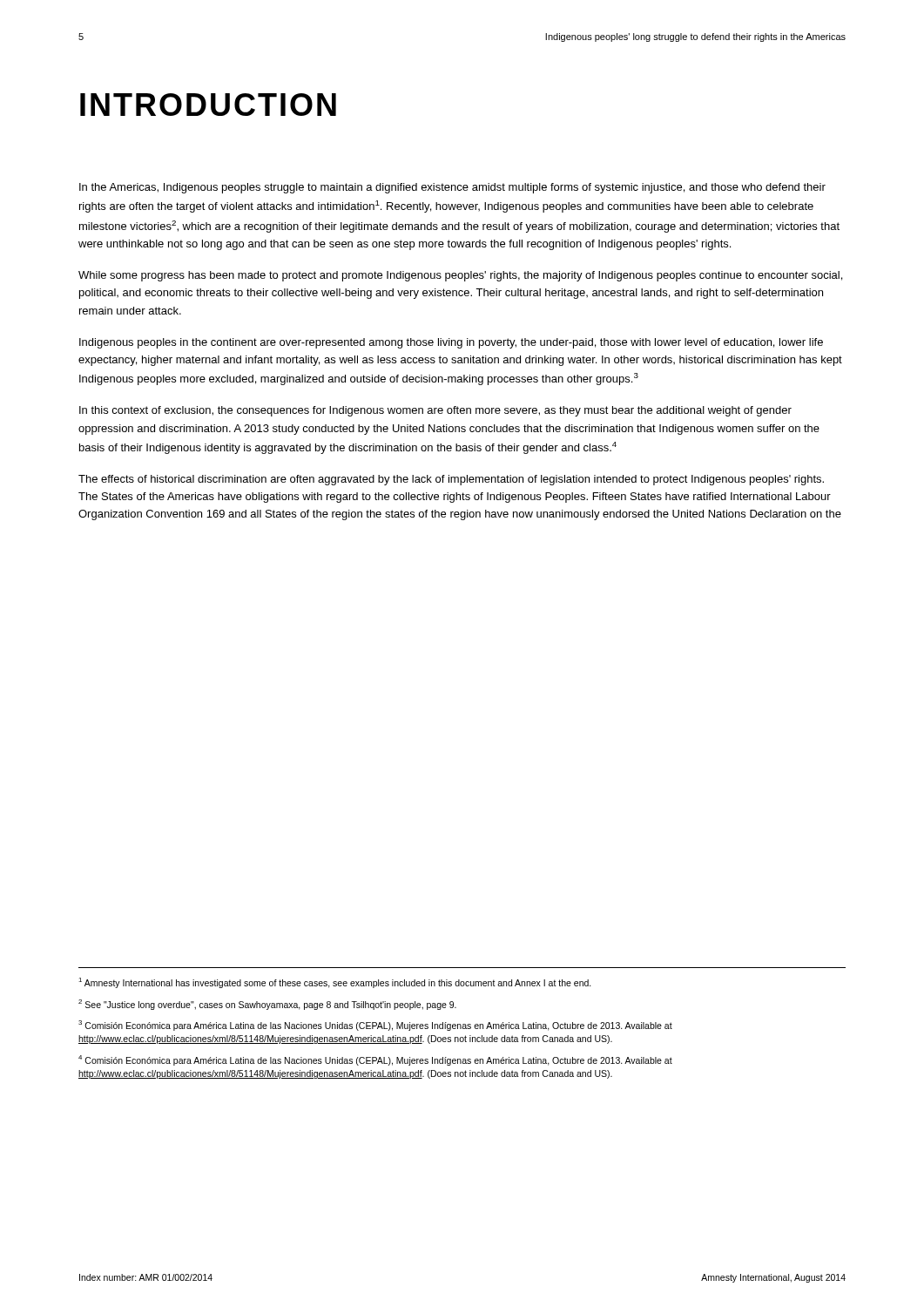Find the region starting "In the Americas, Indigenous peoples struggle"
Viewport: 924px width, 1307px height.
tap(459, 215)
